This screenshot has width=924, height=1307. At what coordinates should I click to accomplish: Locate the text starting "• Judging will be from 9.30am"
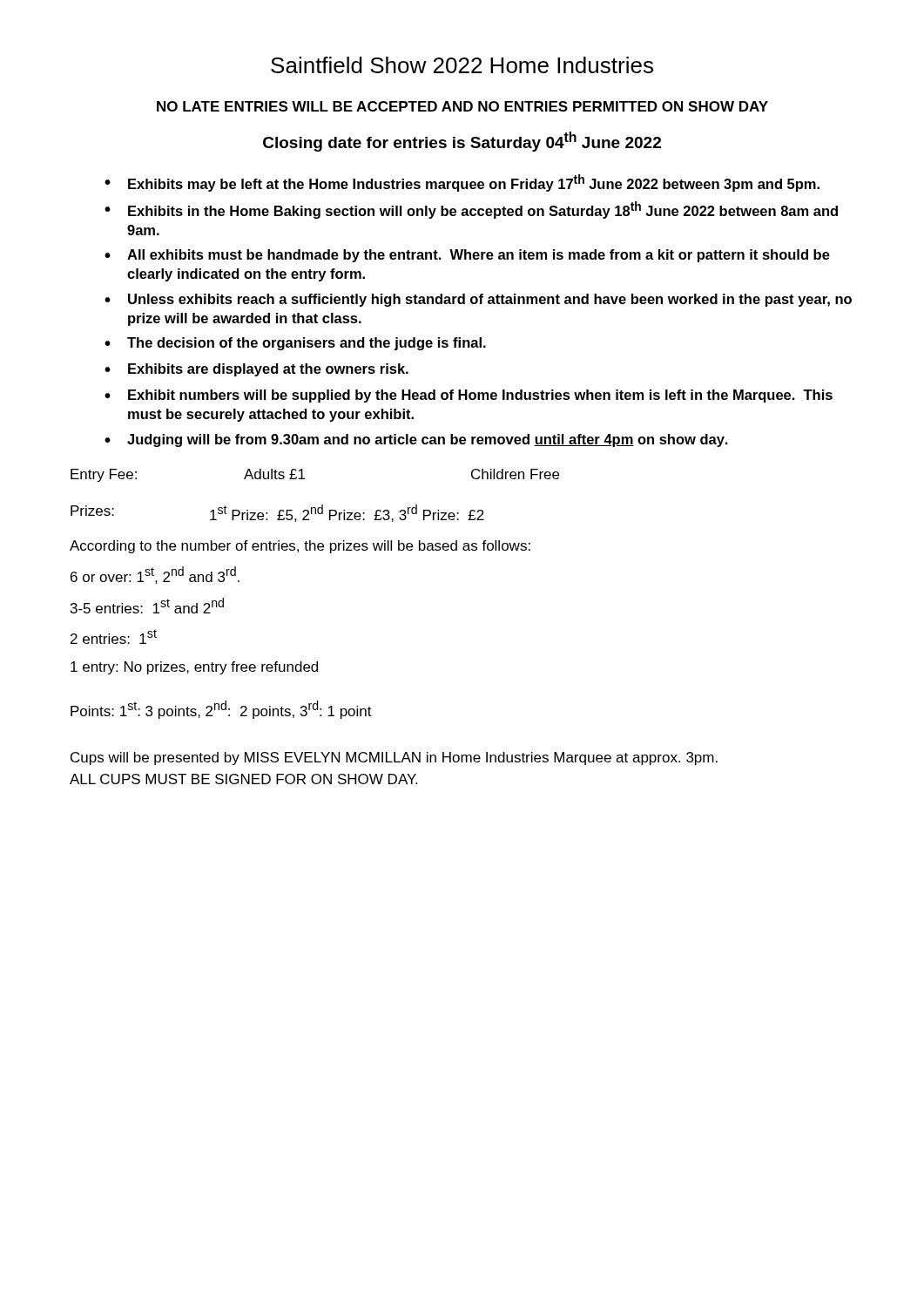tap(479, 440)
